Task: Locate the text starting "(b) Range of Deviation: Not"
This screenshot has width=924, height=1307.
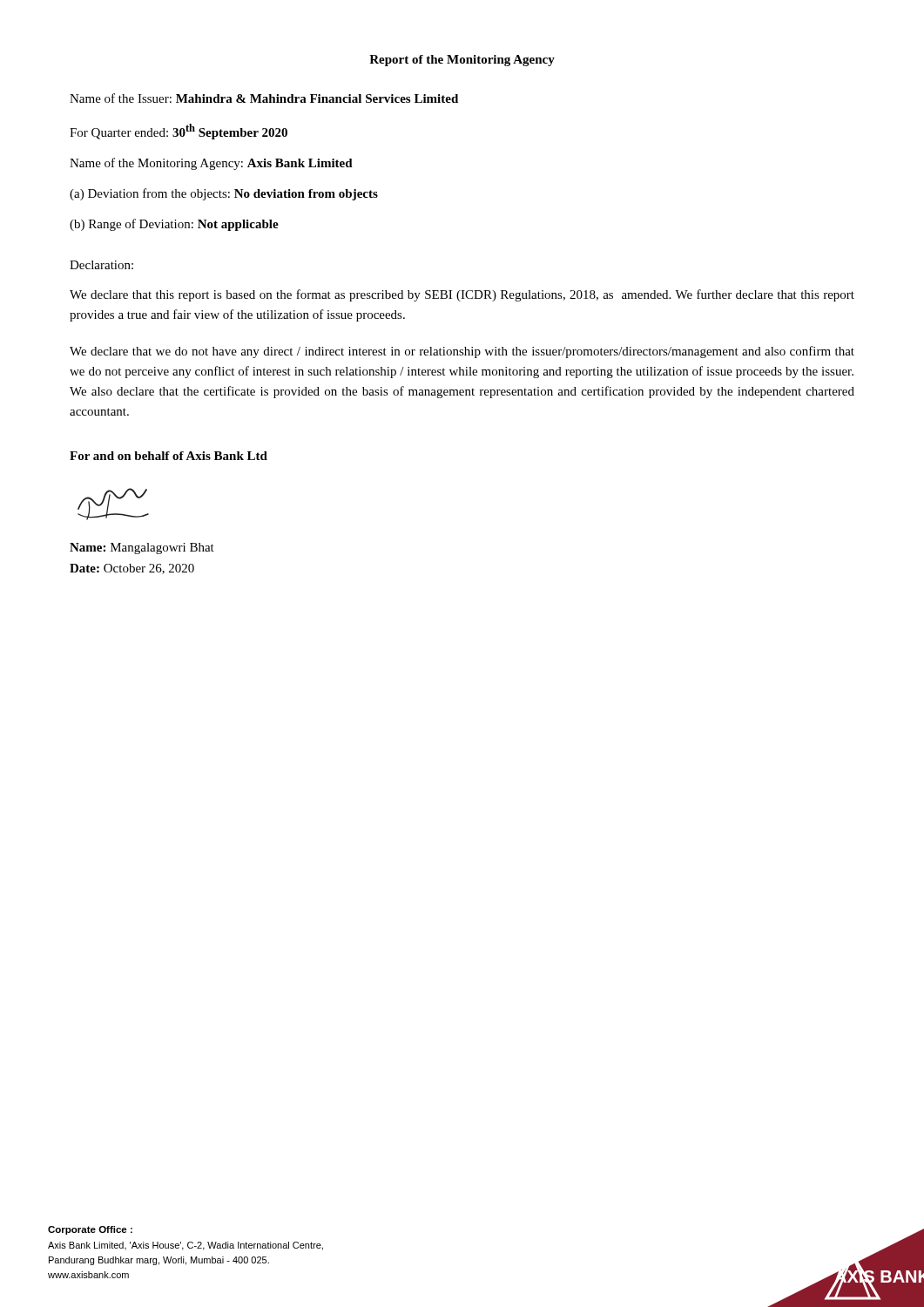Action: pyautogui.click(x=174, y=224)
